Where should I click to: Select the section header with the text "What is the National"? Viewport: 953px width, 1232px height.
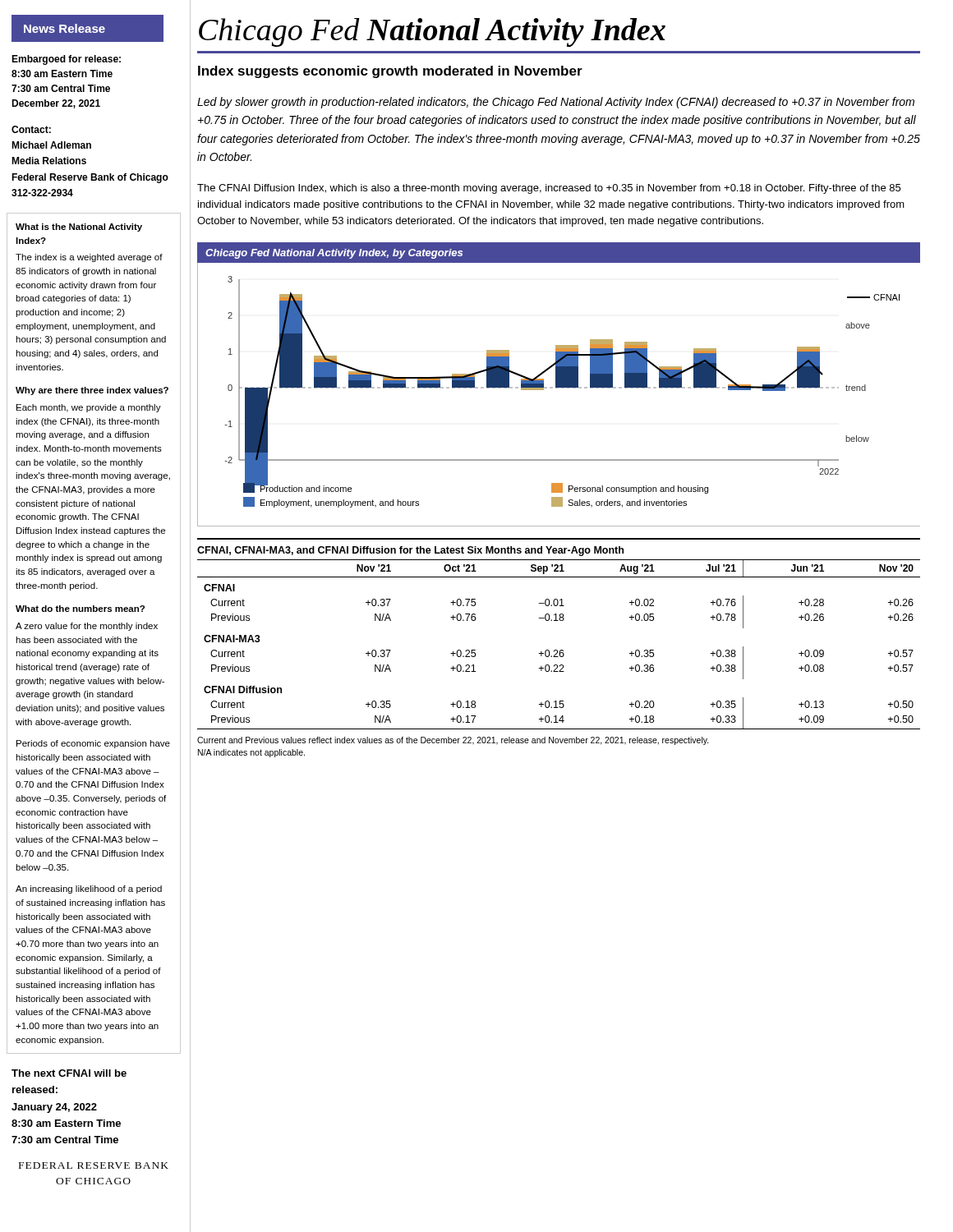click(79, 234)
